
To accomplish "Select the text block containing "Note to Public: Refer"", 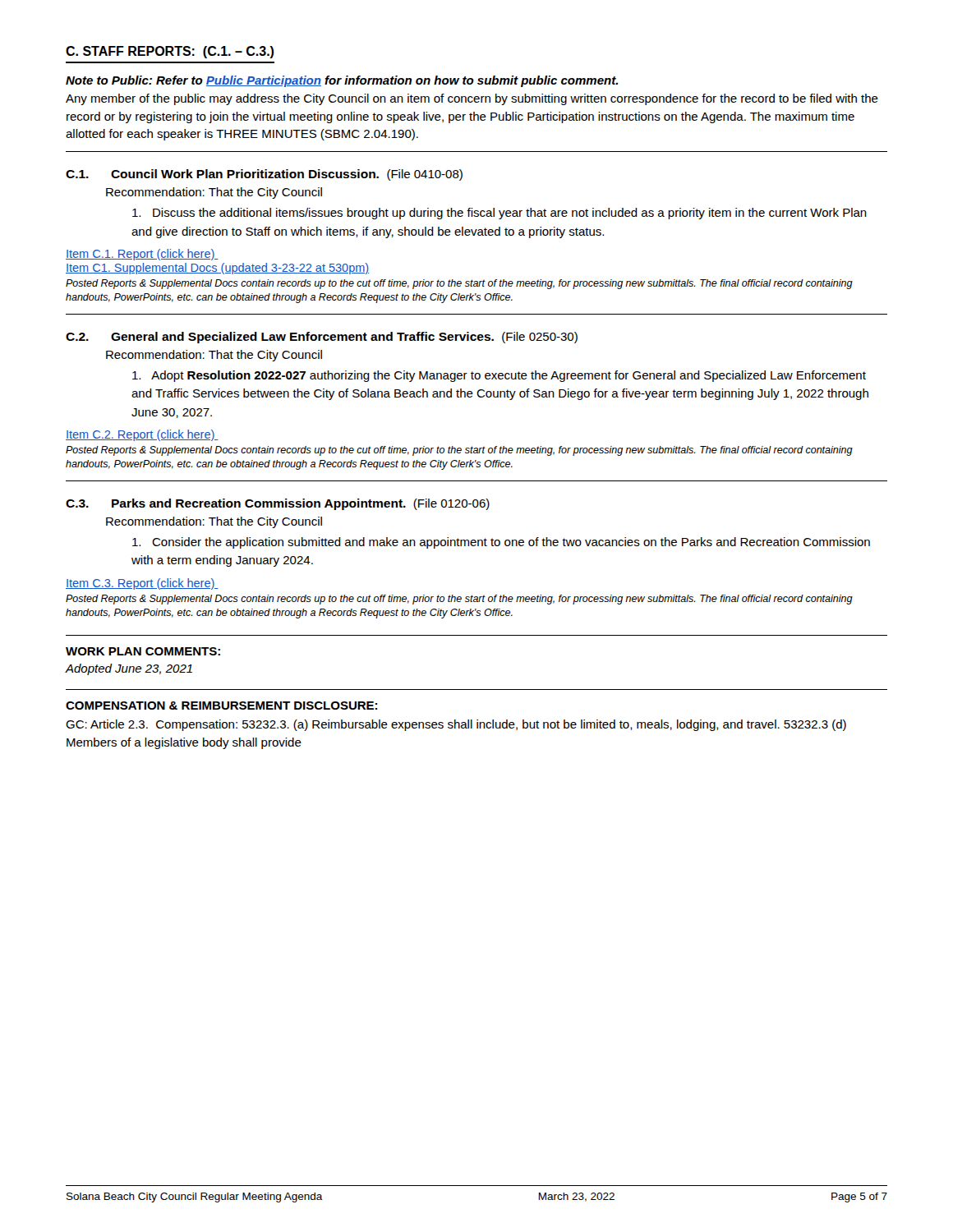I will pyautogui.click(x=472, y=107).
